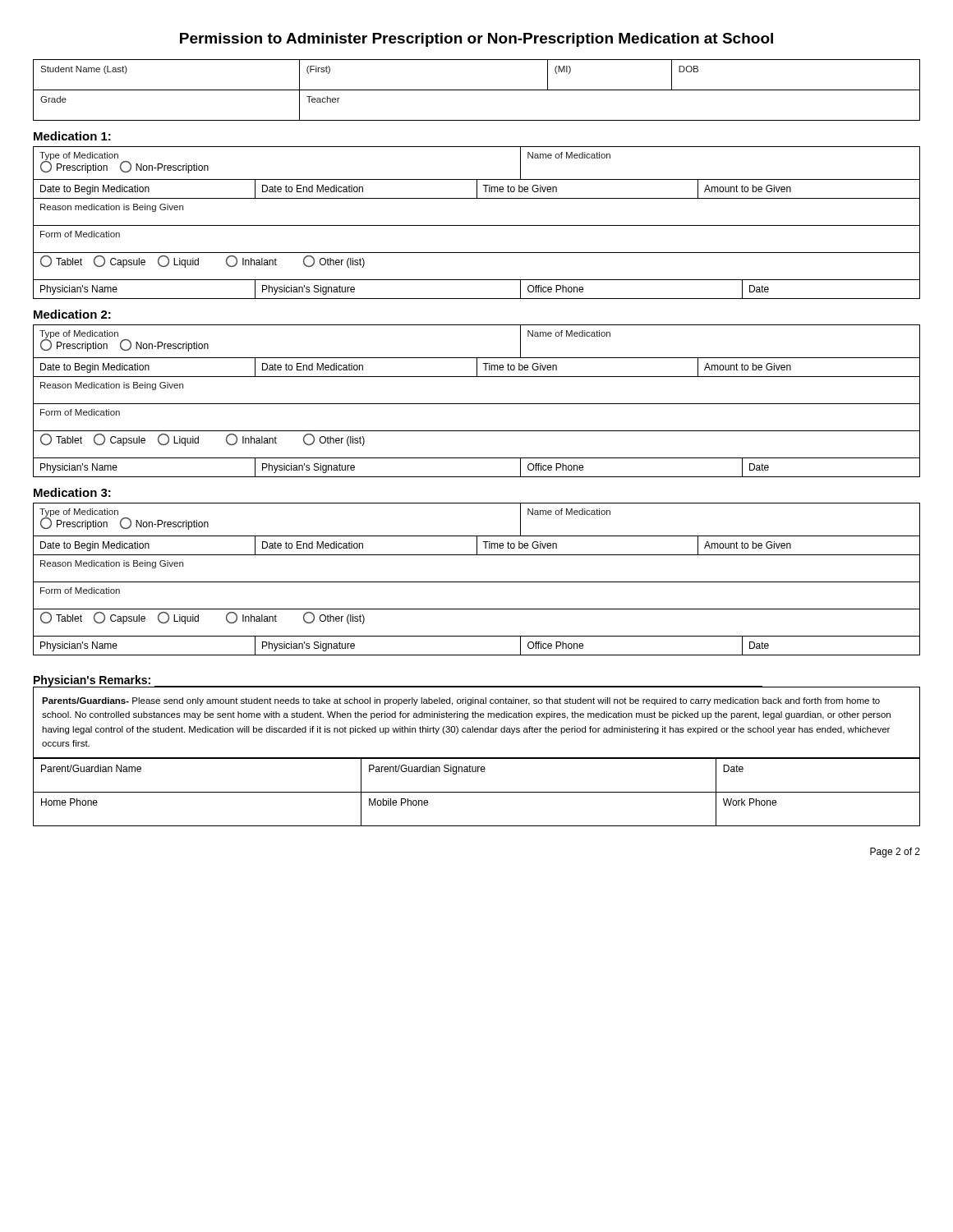This screenshot has height=1232, width=953.
Task: Find the element starting "Permission to Administer Prescription or Non-Prescription Medication at"
Action: point(476,39)
